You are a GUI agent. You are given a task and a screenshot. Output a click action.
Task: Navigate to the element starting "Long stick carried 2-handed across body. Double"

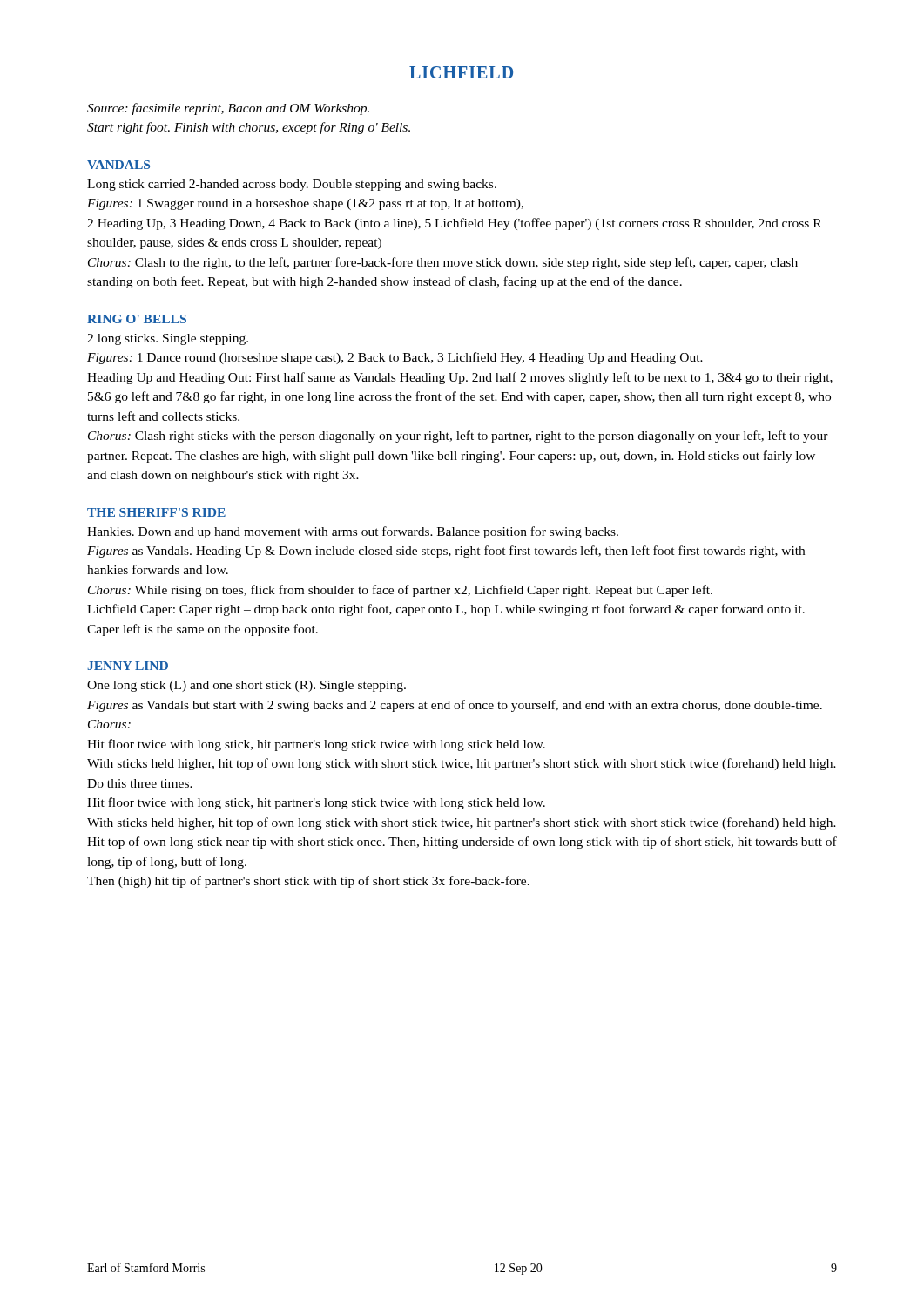[x=454, y=232]
